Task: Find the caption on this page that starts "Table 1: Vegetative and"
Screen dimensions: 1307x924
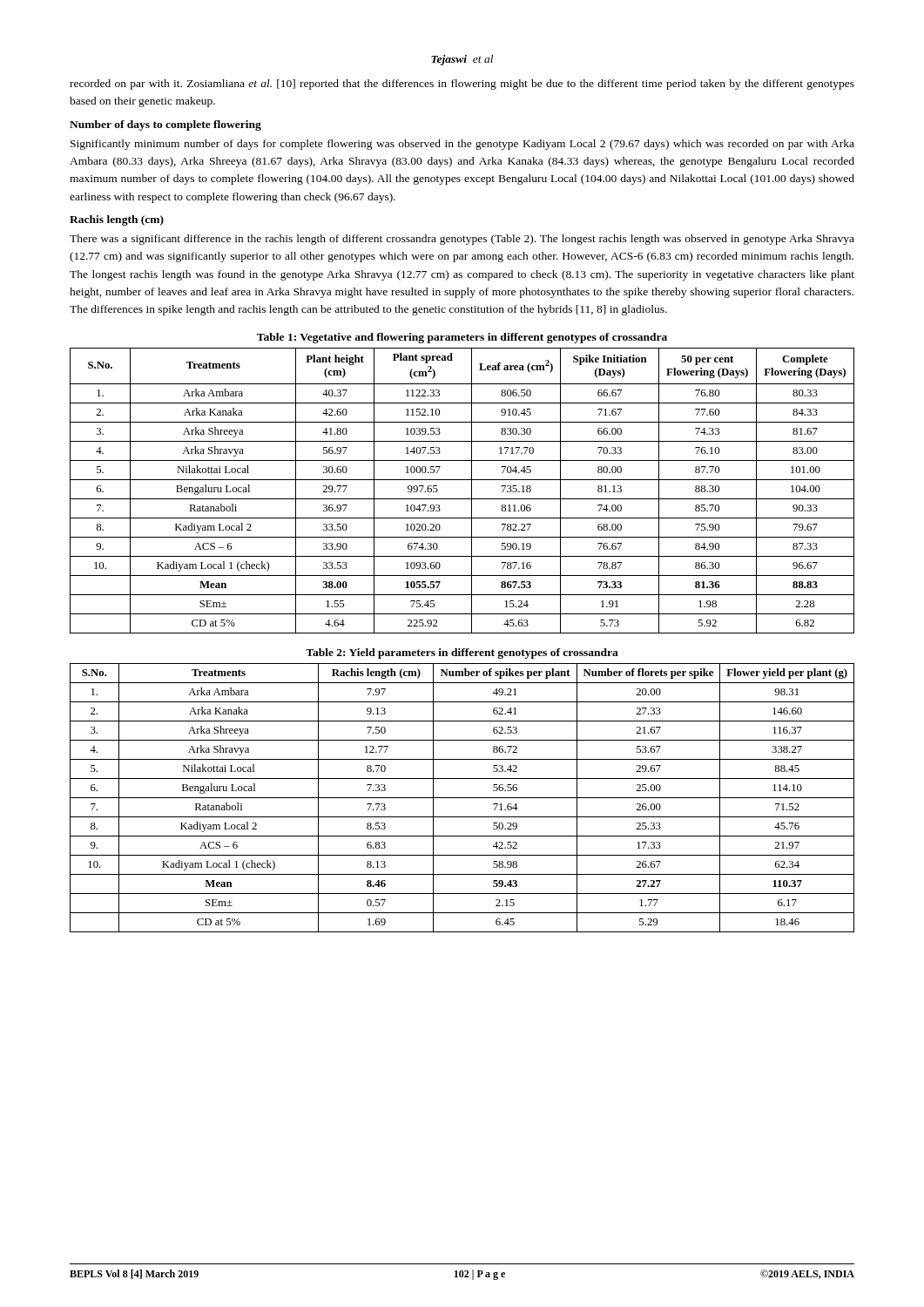Action: click(x=462, y=337)
